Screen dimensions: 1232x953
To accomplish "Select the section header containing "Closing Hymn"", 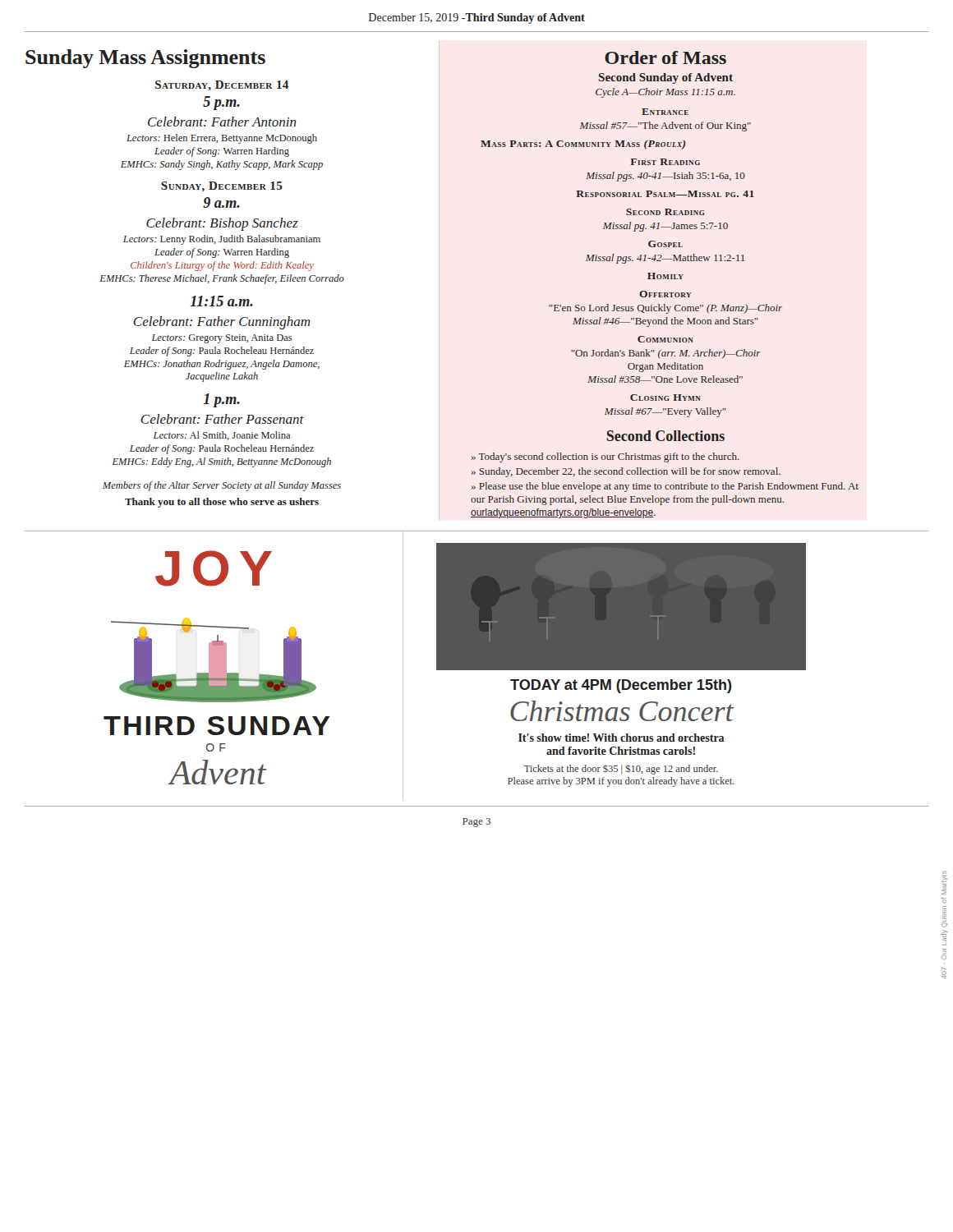I will point(665,397).
